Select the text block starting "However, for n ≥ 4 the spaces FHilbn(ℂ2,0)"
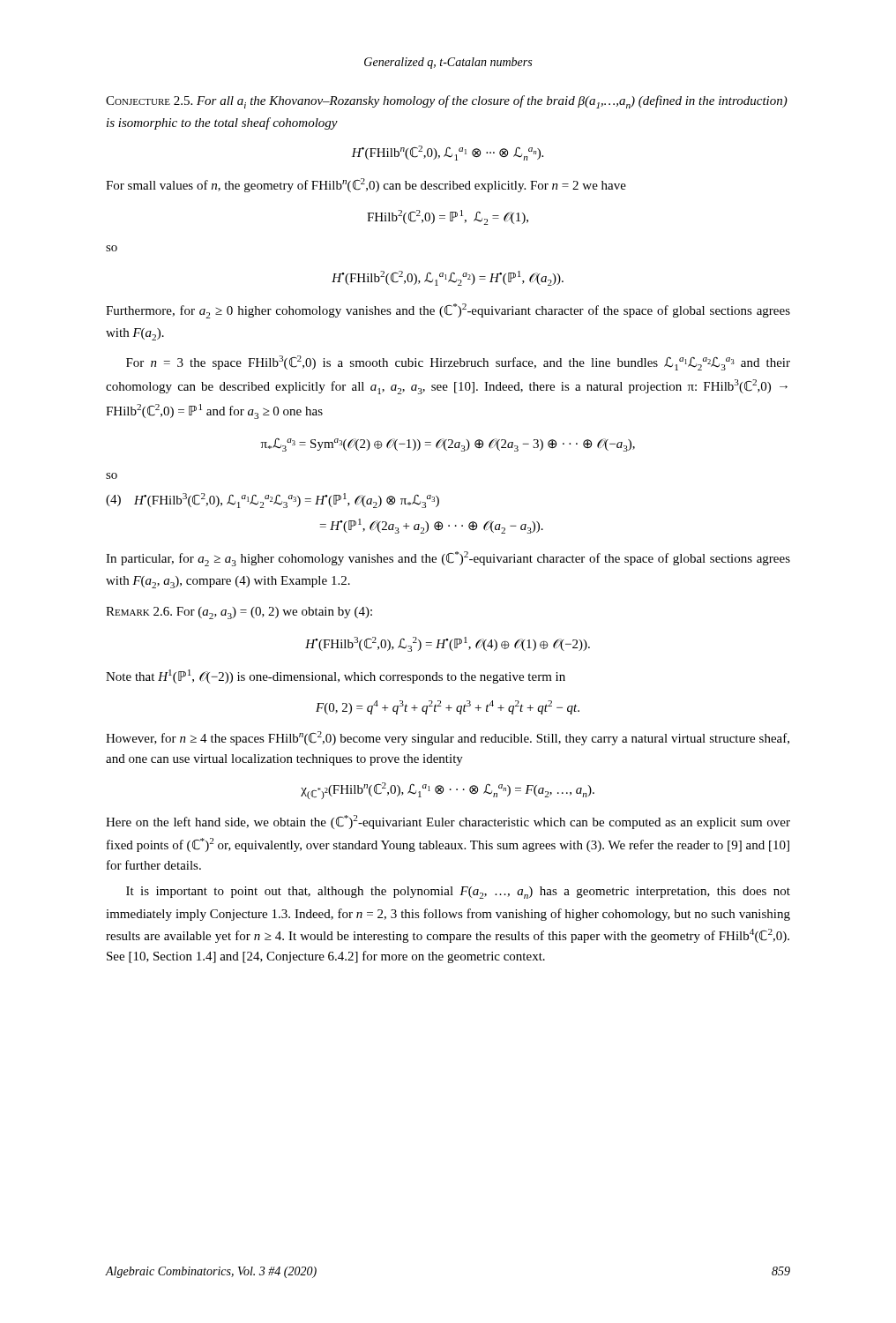 [x=448, y=747]
